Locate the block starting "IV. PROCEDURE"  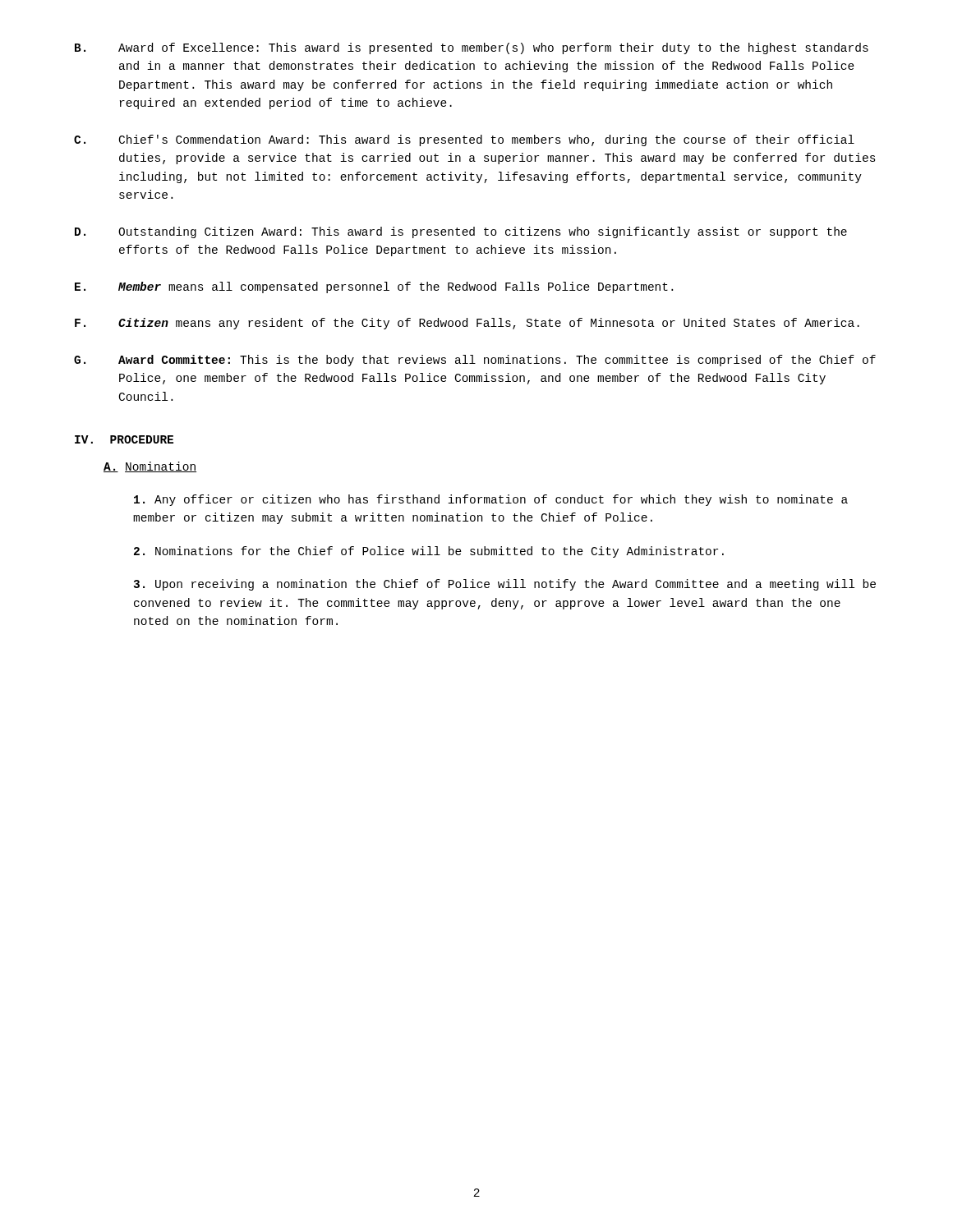[124, 440]
